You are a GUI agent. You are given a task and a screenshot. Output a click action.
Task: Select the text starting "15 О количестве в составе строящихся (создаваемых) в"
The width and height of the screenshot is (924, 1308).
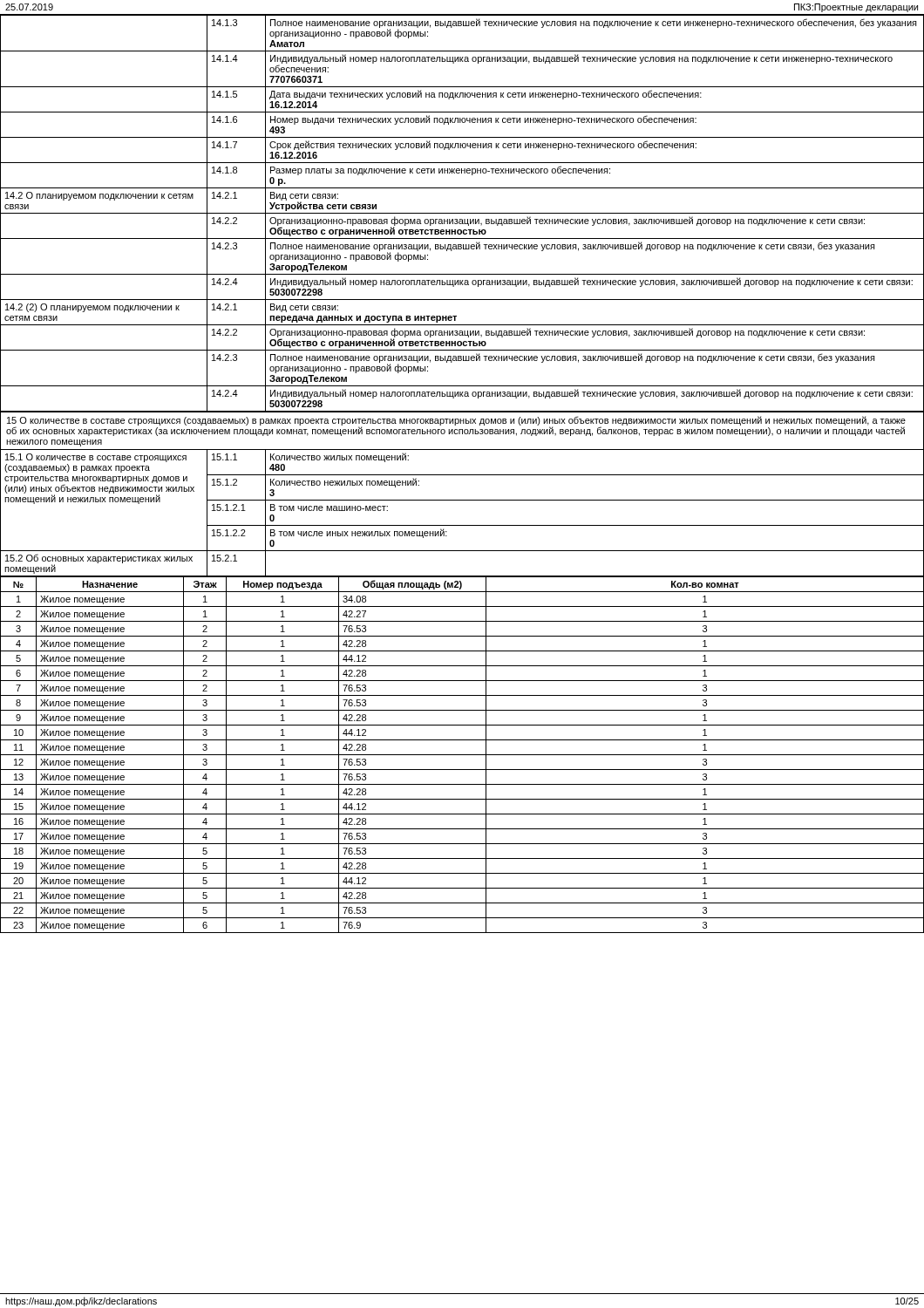[456, 431]
